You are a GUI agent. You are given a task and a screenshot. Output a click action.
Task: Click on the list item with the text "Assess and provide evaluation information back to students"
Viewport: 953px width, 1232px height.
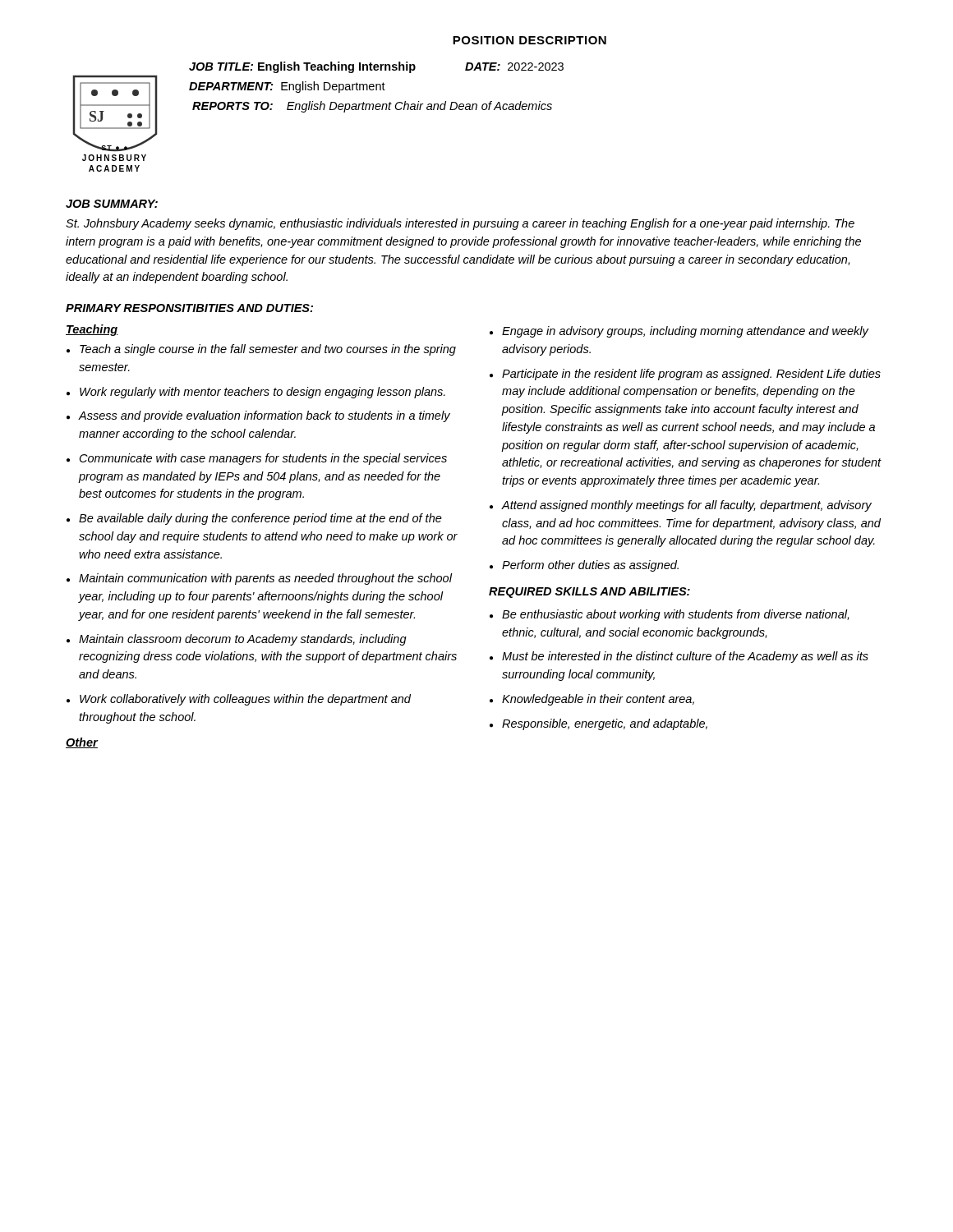264,425
